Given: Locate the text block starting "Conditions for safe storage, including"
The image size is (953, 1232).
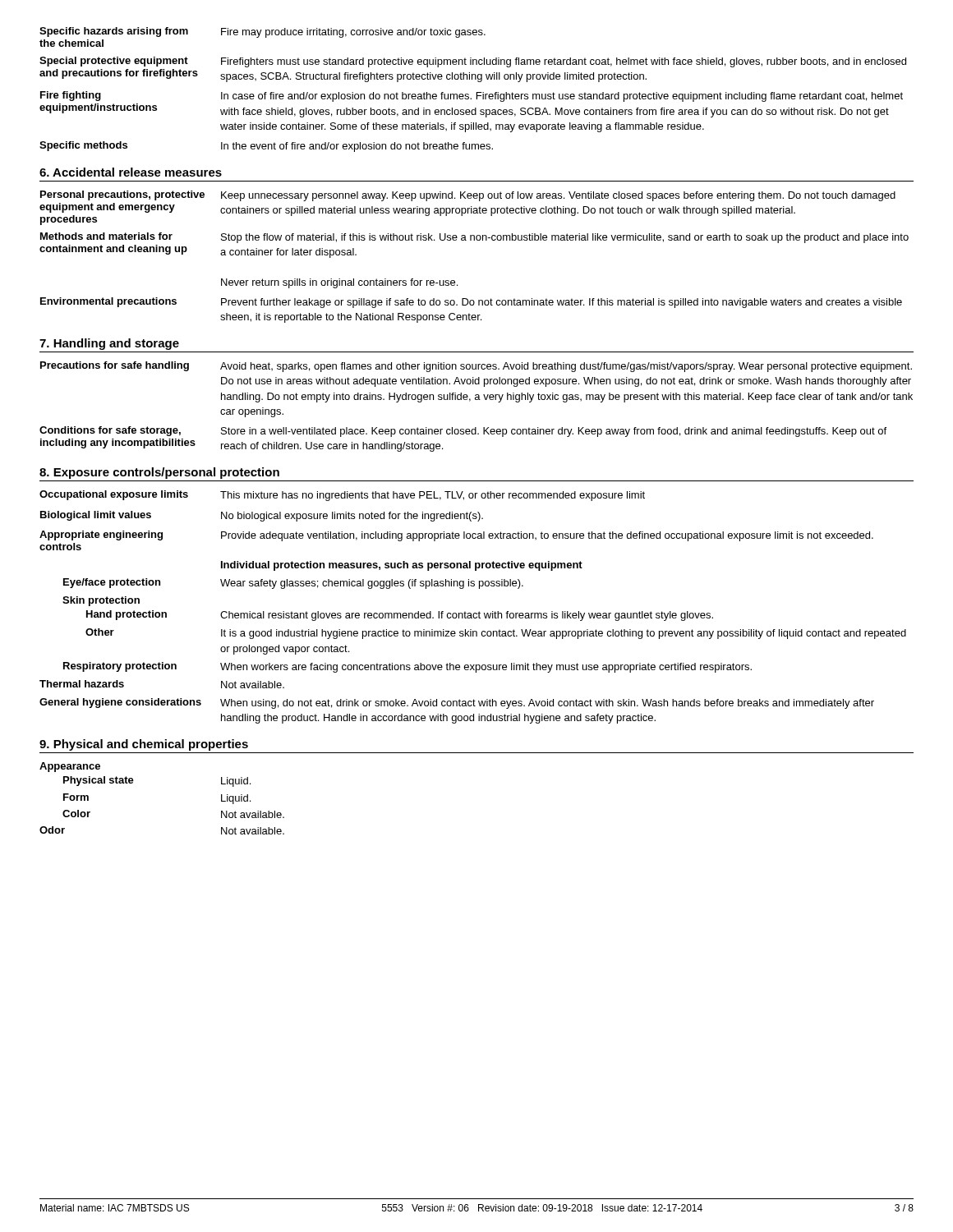Looking at the screenshot, I should (x=476, y=439).
